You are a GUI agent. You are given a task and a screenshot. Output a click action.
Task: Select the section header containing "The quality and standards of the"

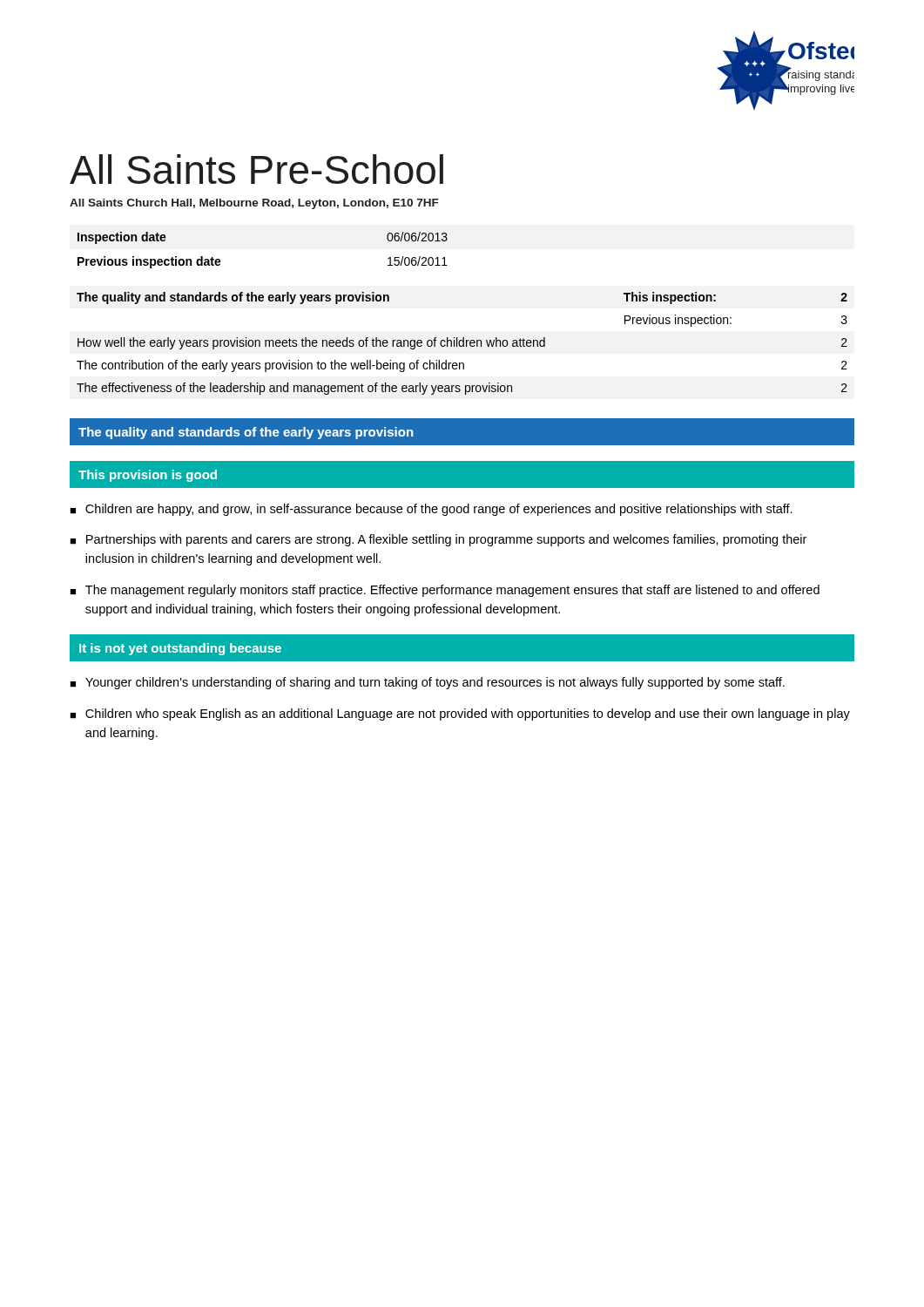tap(462, 431)
